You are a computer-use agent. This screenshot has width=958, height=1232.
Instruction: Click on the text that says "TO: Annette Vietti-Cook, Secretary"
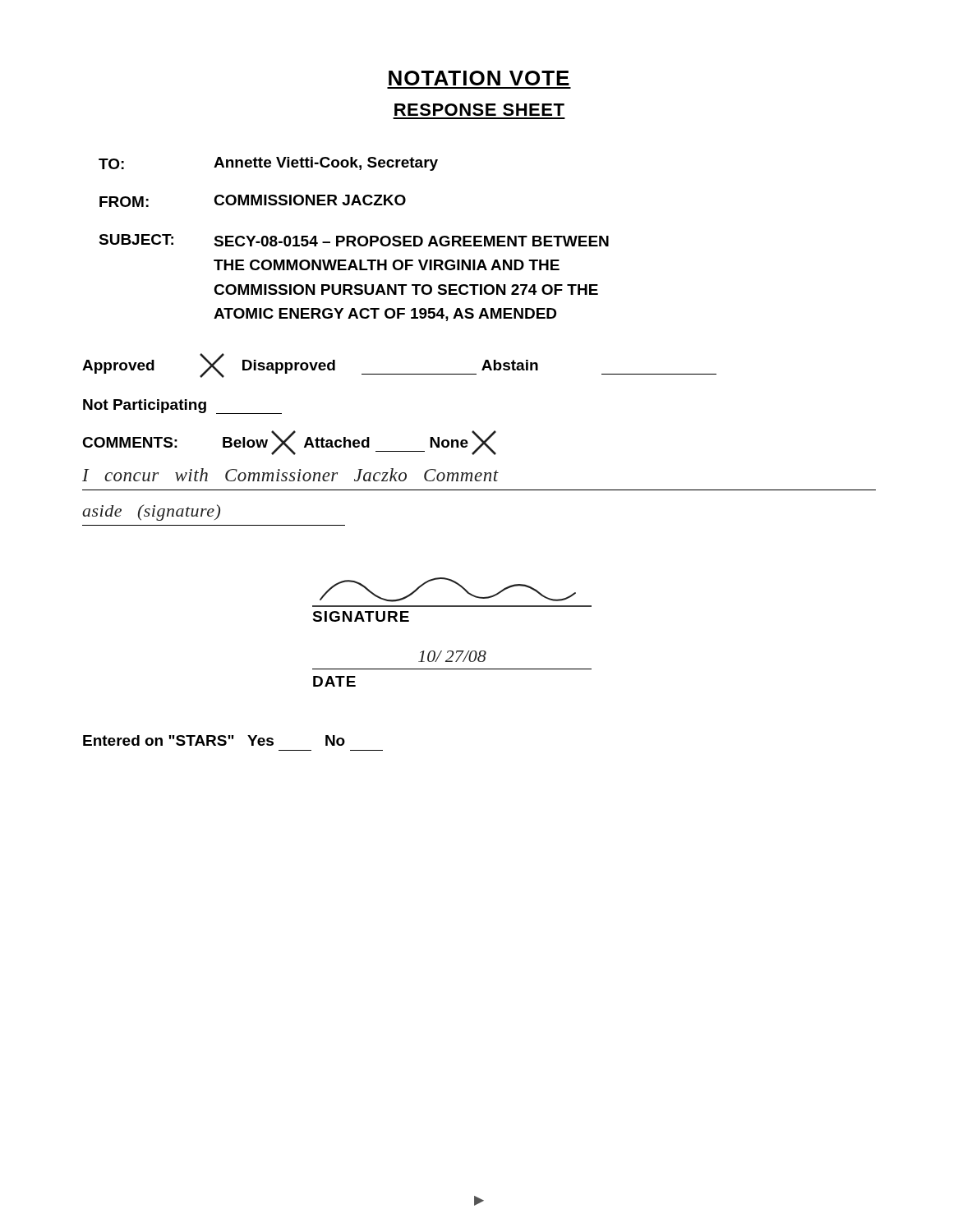coord(268,164)
